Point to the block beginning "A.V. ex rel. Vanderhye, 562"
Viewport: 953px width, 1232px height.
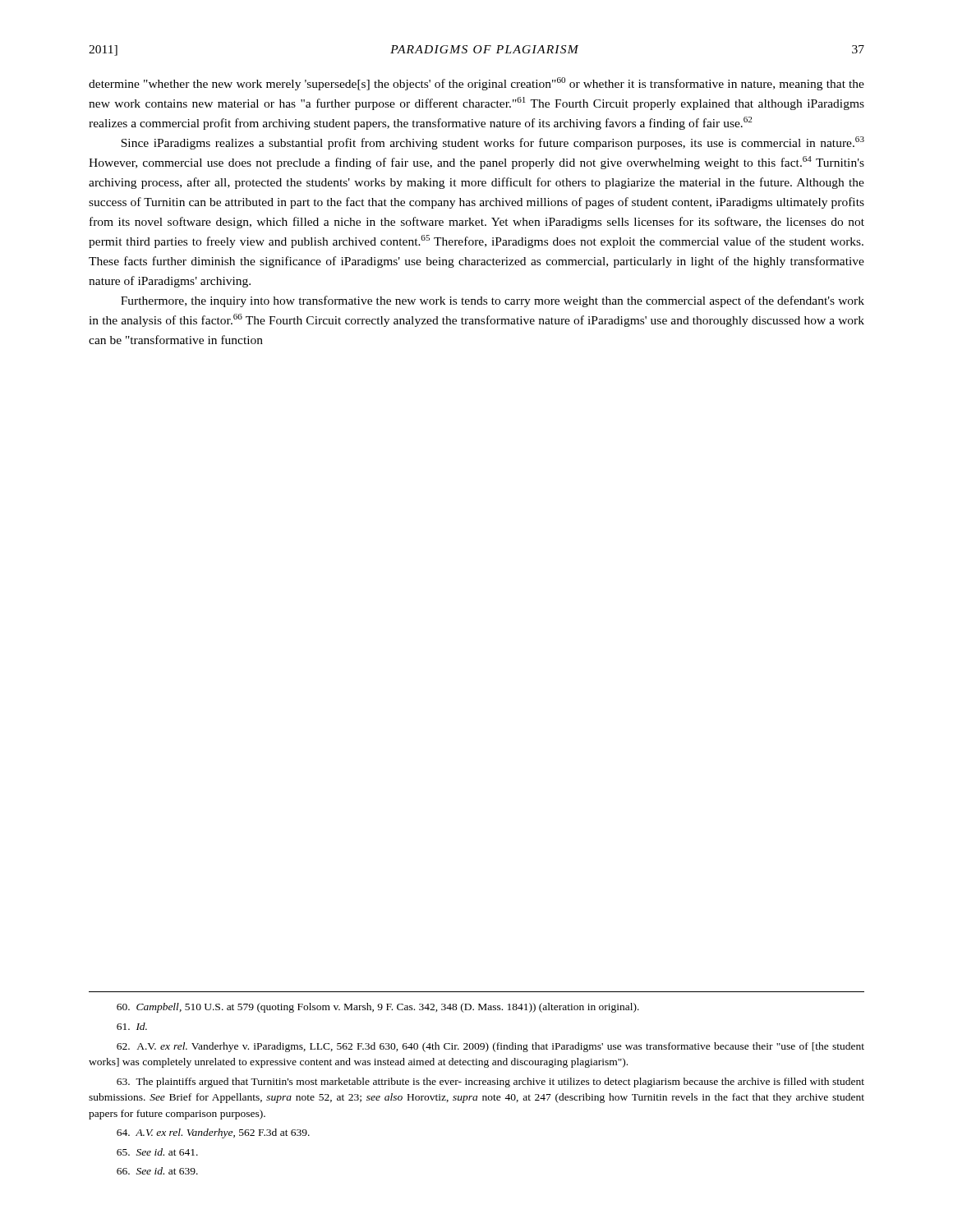(x=213, y=1133)
